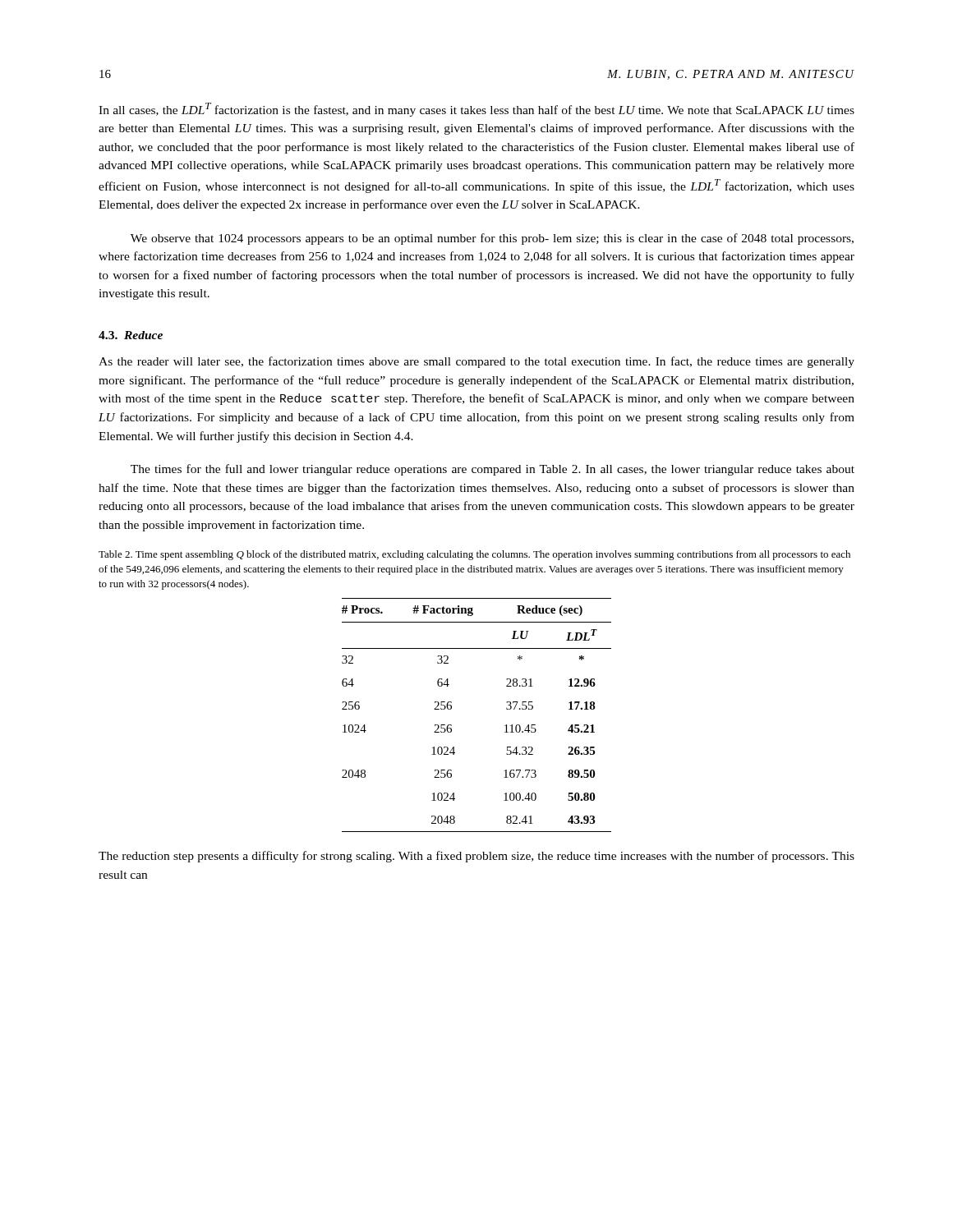The width and height of the screenshot is (953, 1232).
Task: Click on the text block with the text "We observe that 1024 processors appears to"
Action: [x=476, y=266]
